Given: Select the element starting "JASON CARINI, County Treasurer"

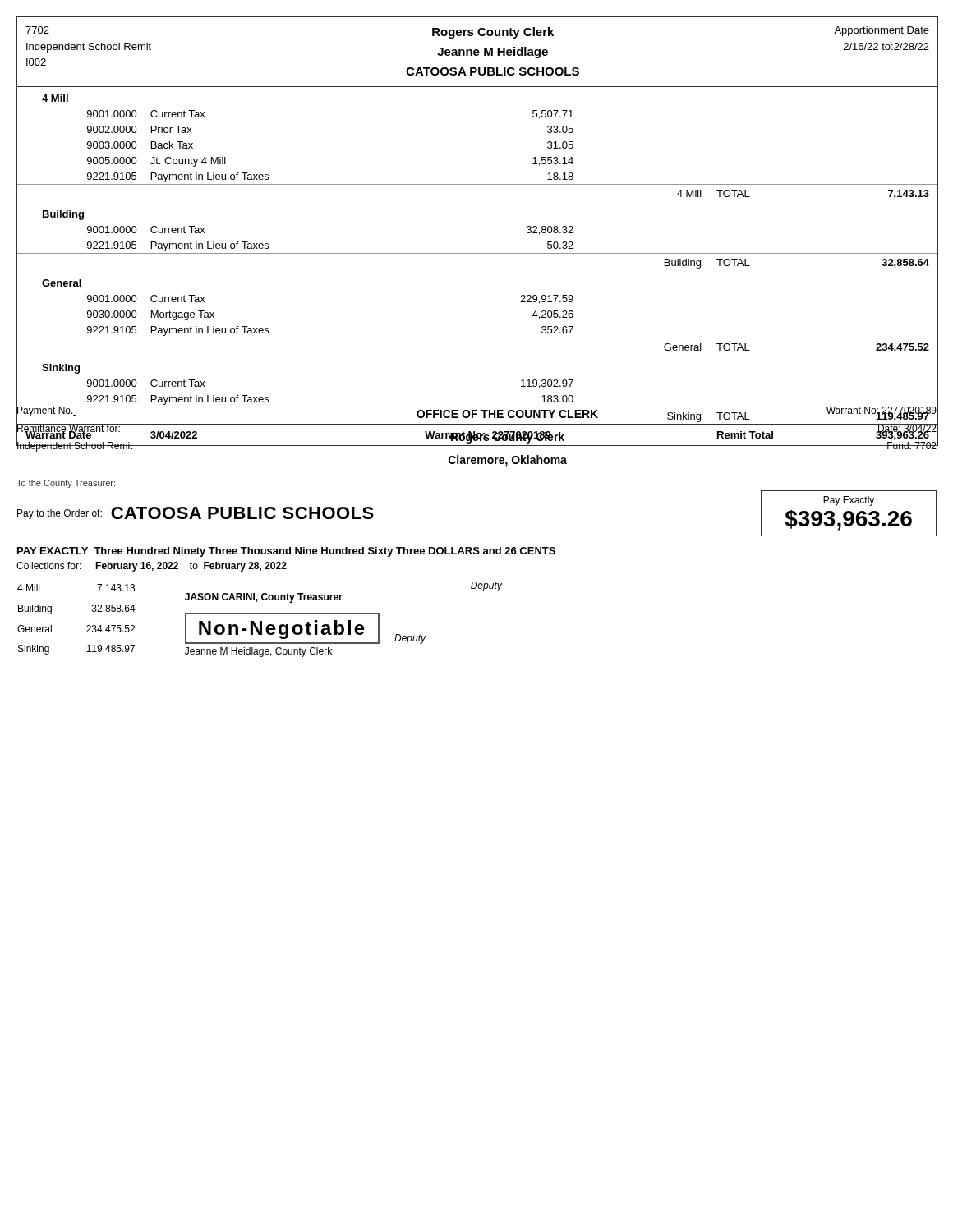Looking at the screenshot, I should tap(264, 597).
